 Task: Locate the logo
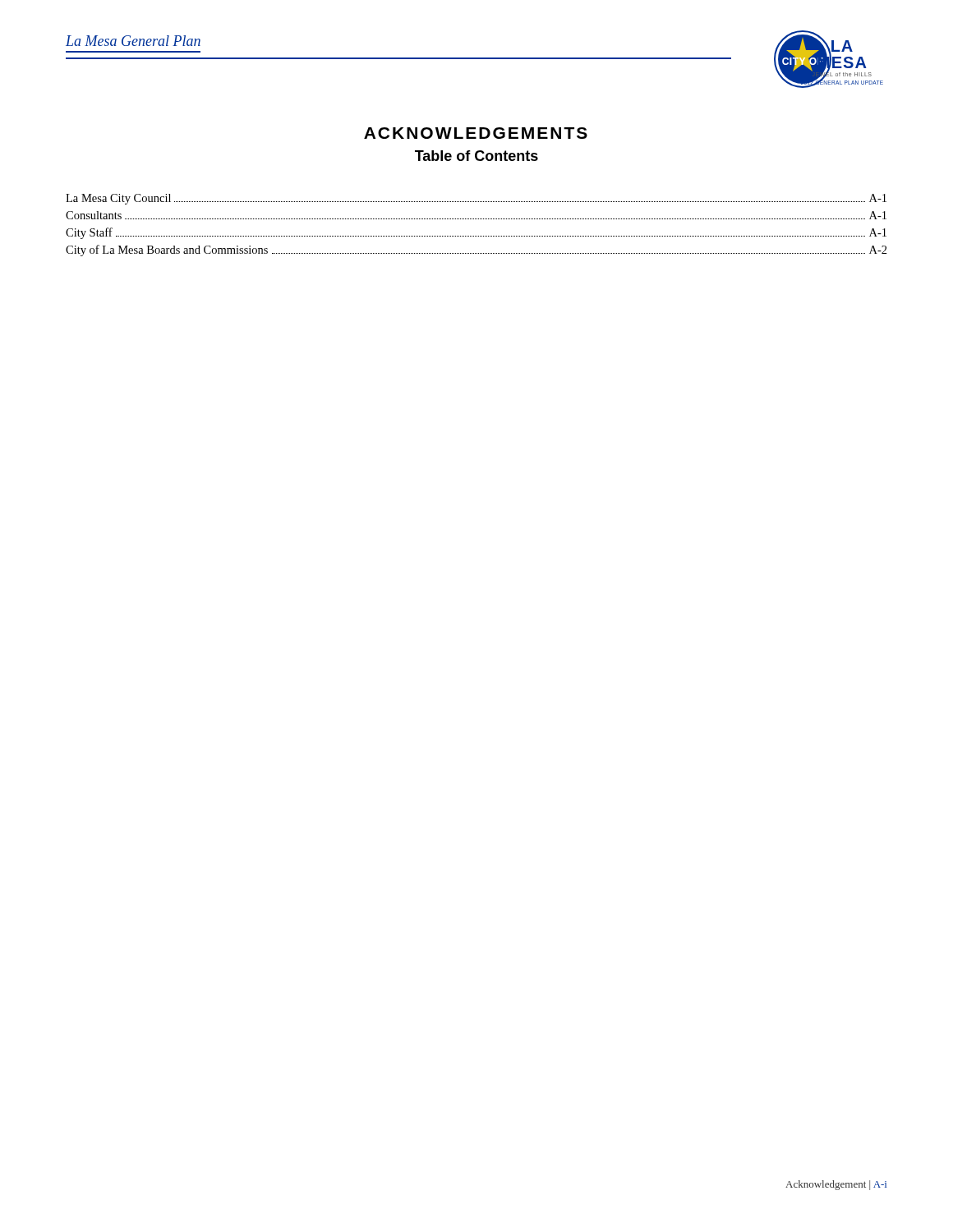[x=824, y=61]
